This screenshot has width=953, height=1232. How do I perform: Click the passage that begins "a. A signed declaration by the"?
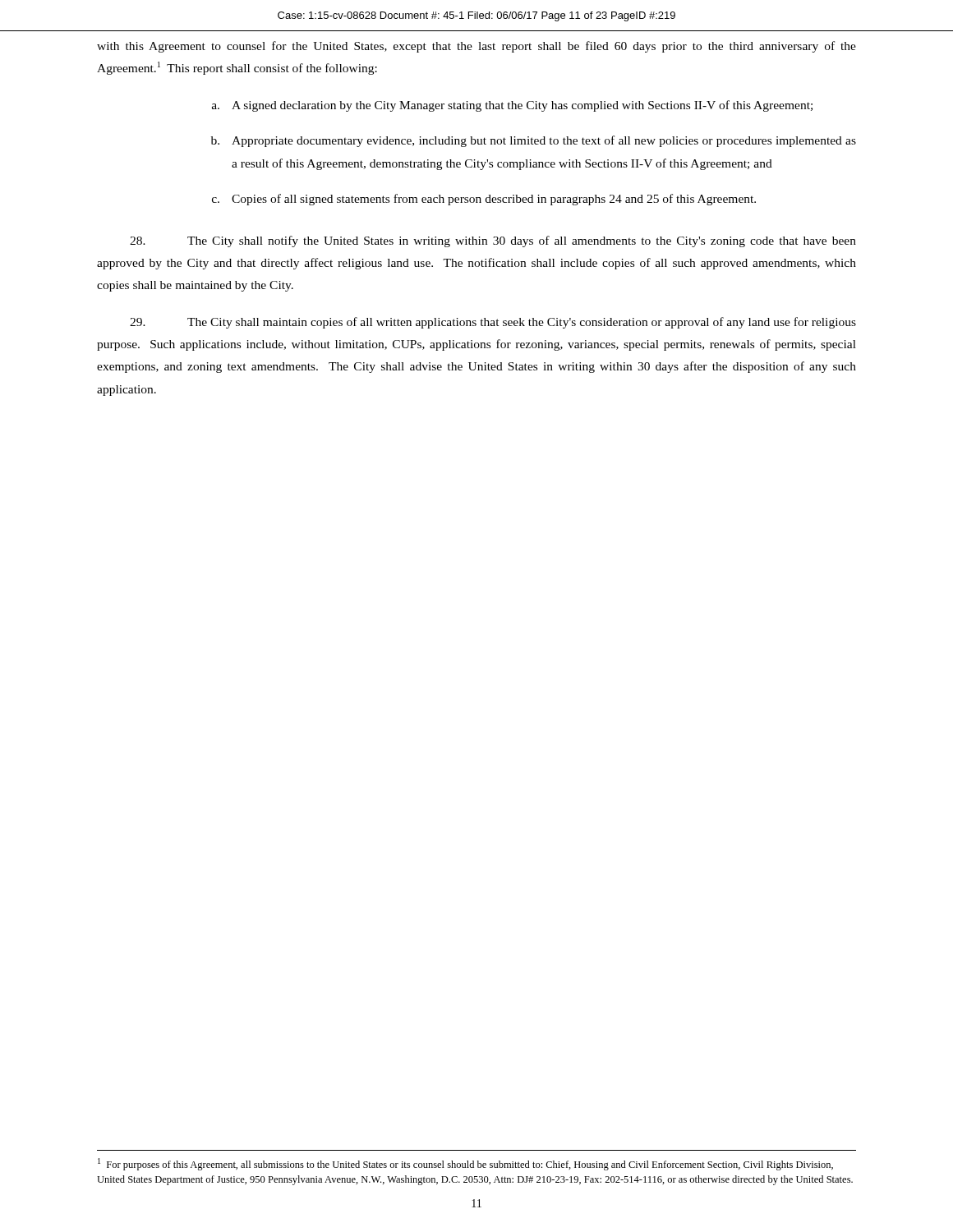526,105
